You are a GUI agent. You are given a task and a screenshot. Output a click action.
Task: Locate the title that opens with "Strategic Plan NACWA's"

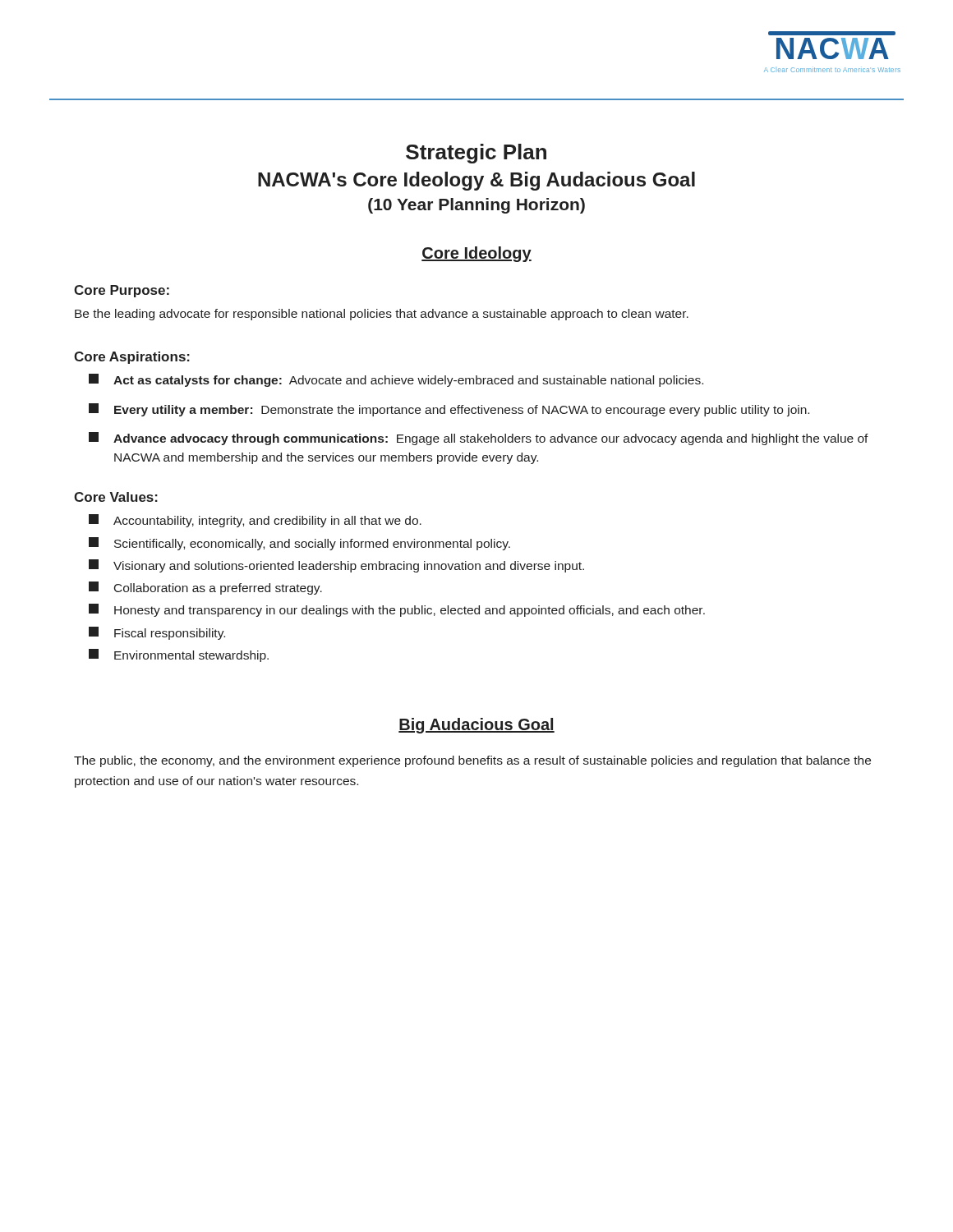pos(476,177)
